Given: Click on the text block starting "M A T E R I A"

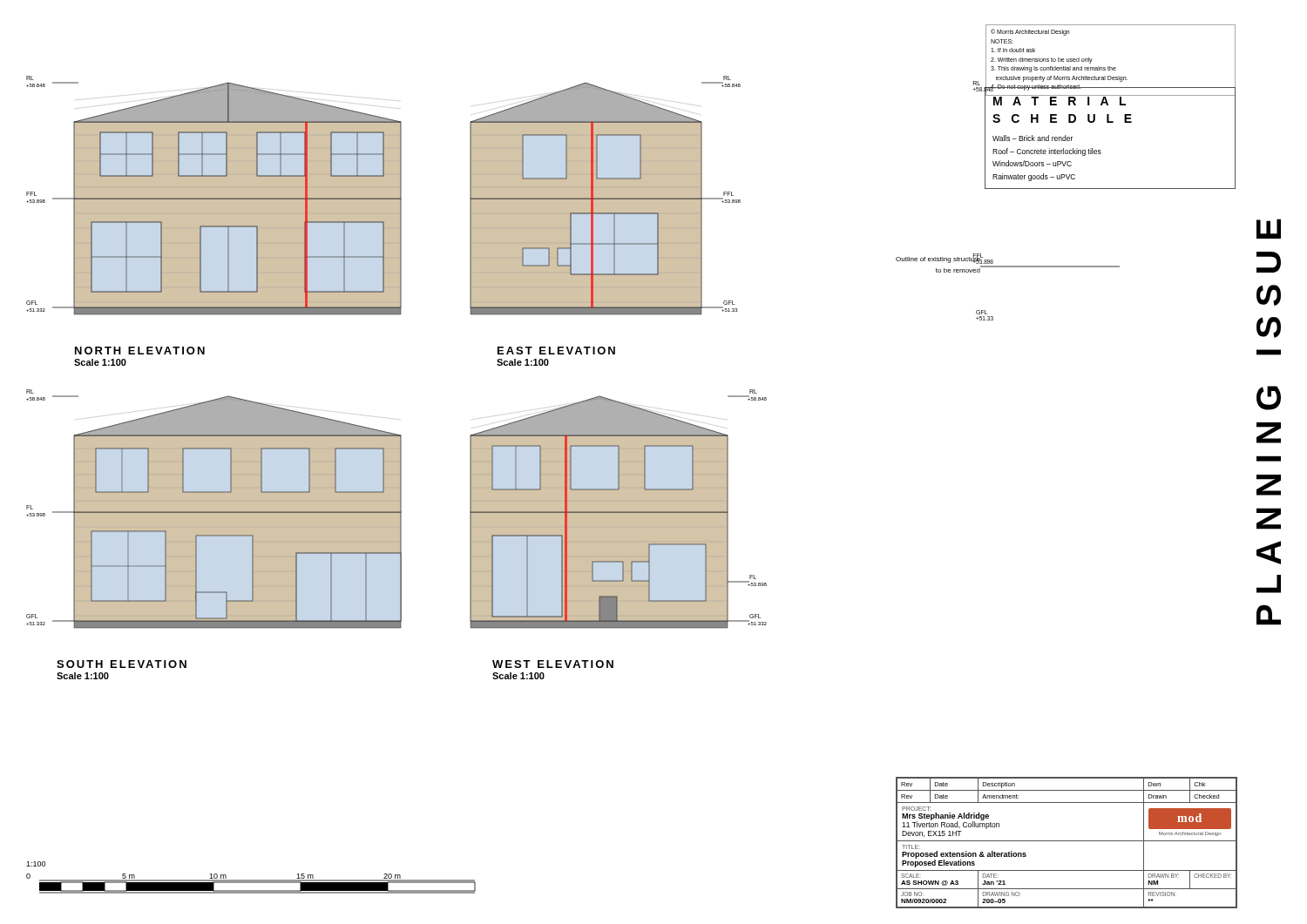Looking at the screenshot, I should pos(1110,100).
